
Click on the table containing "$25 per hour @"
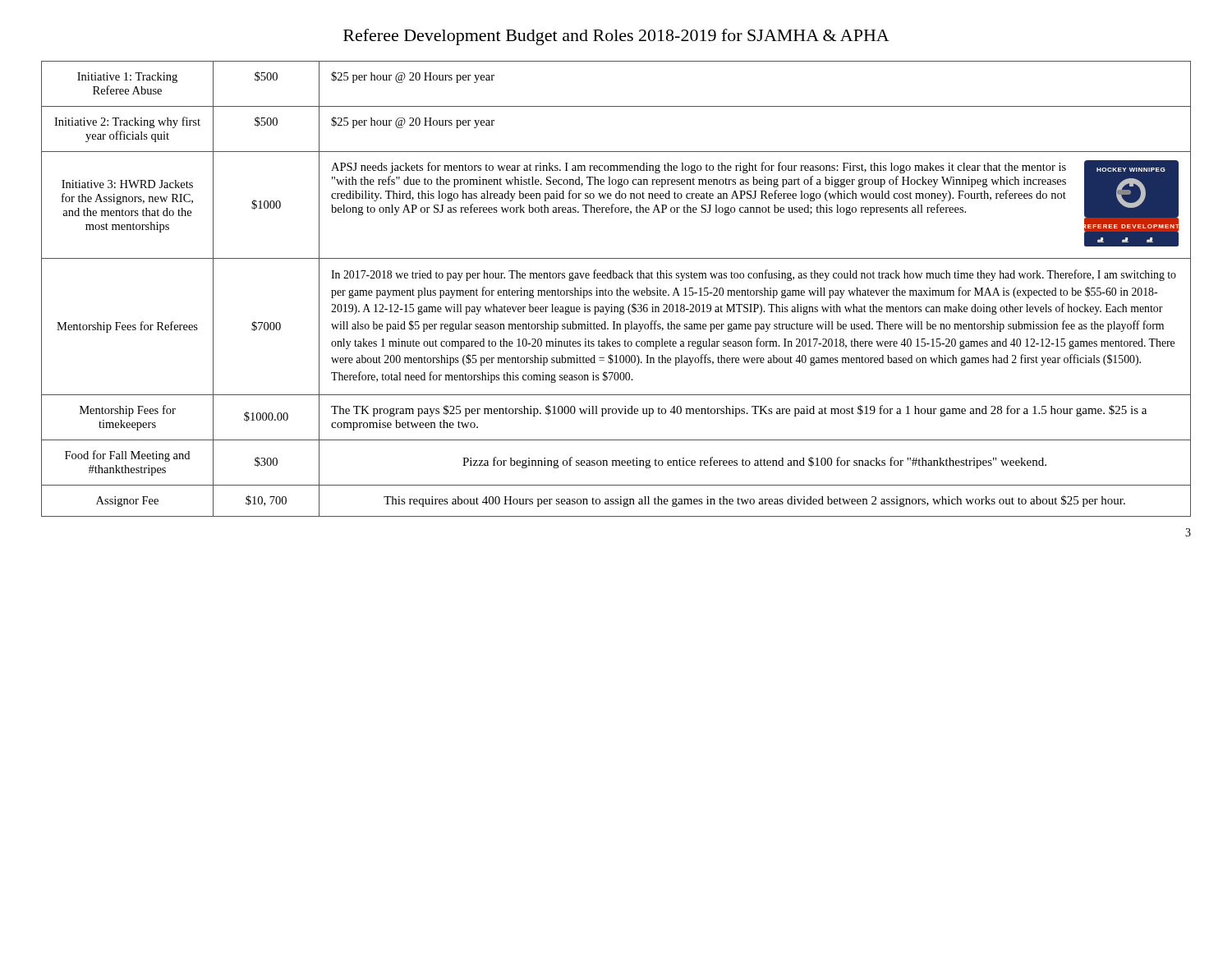click(x=616, y=289)
